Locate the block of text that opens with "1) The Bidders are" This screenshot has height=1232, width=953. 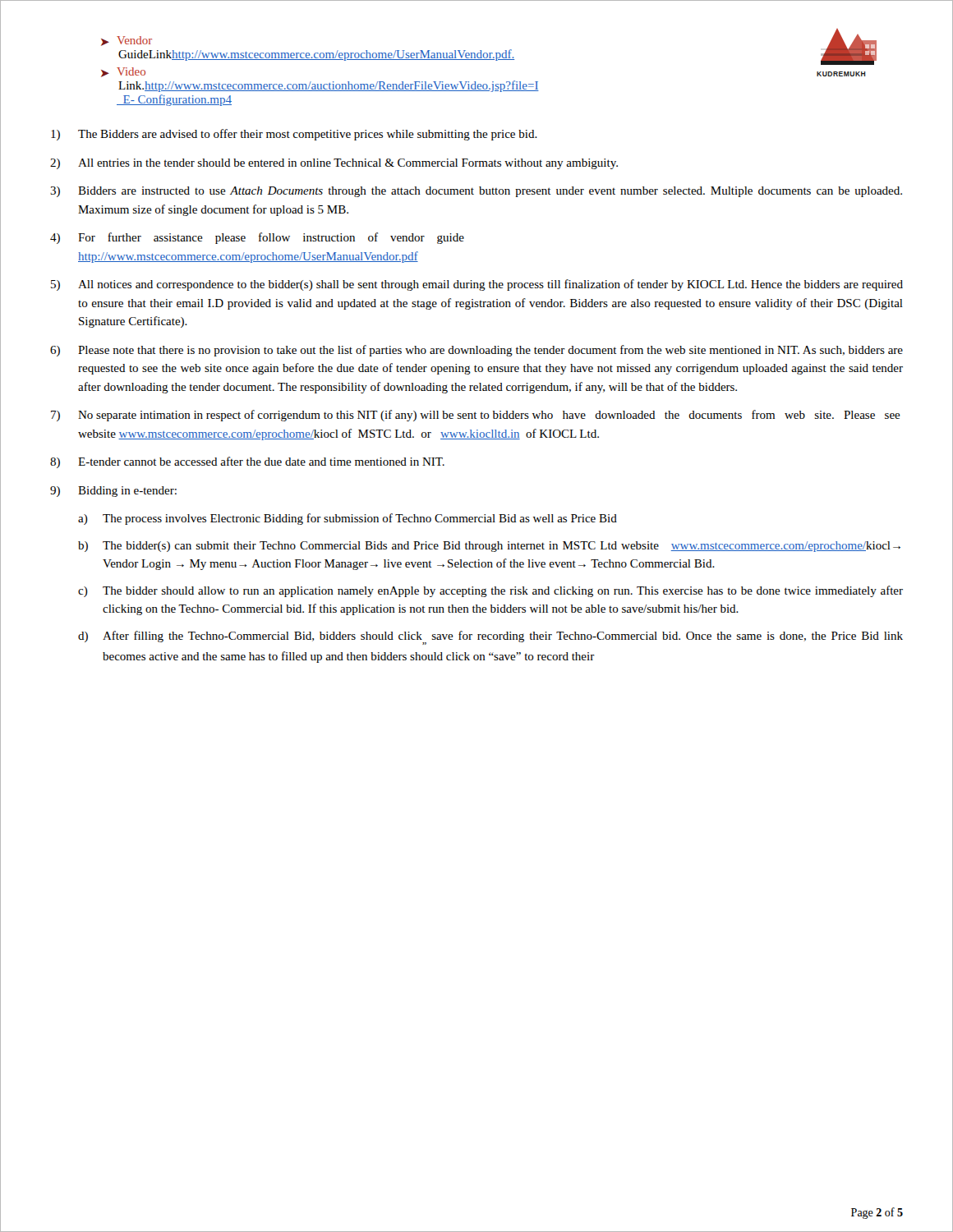click(x=476, y=134)
